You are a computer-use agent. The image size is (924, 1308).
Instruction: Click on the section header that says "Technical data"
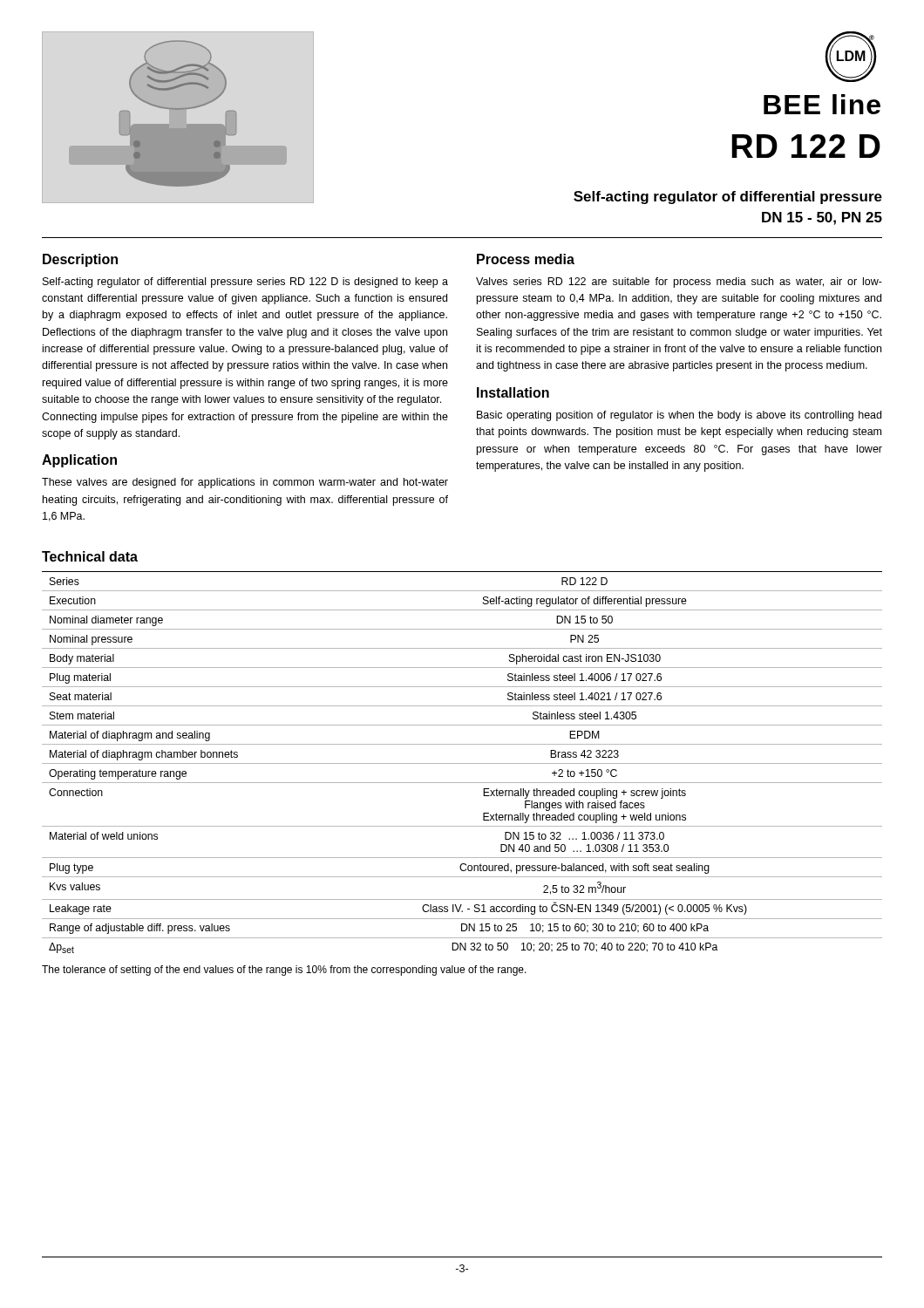click(90, 557)
